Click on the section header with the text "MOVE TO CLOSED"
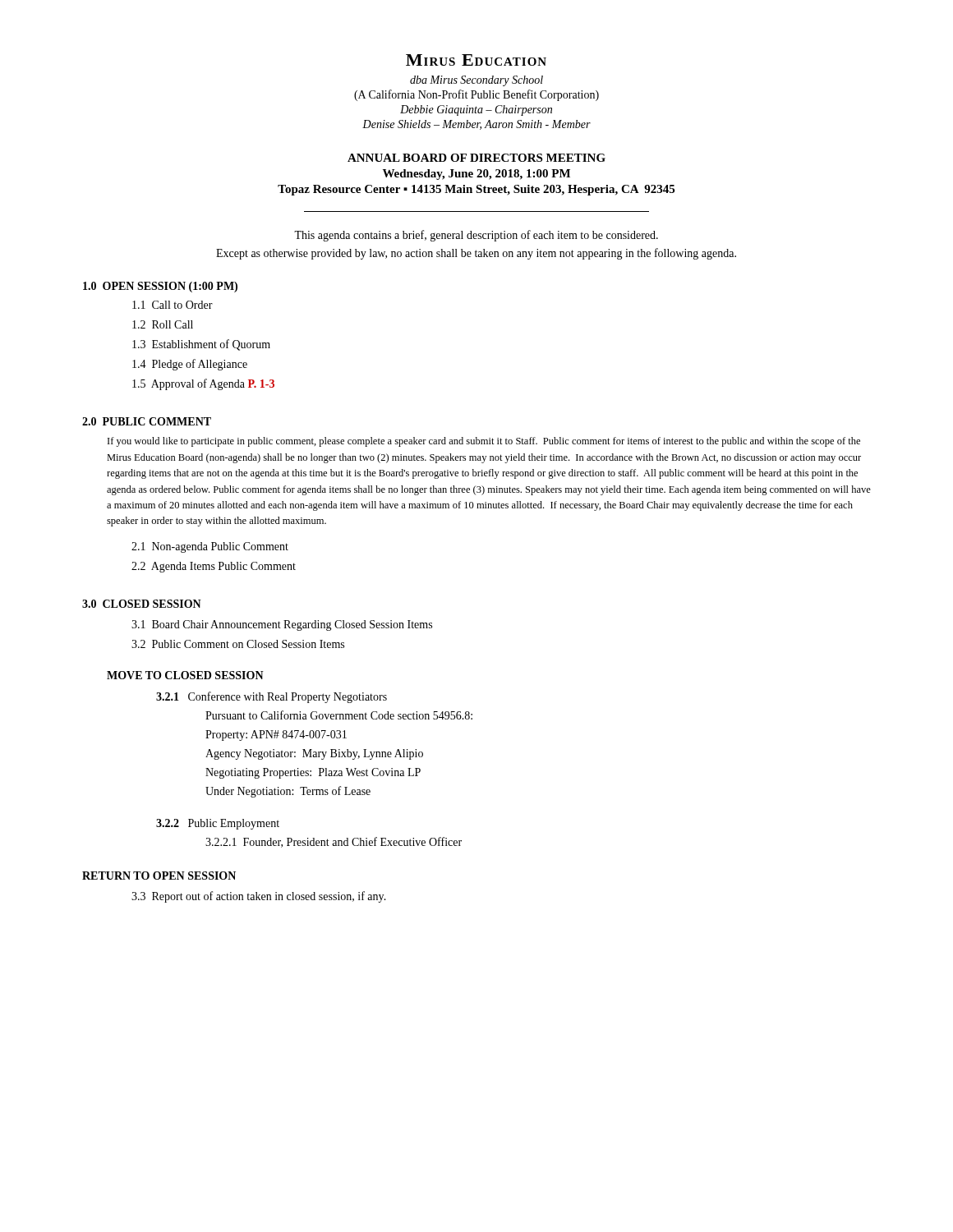 point(185,675)
